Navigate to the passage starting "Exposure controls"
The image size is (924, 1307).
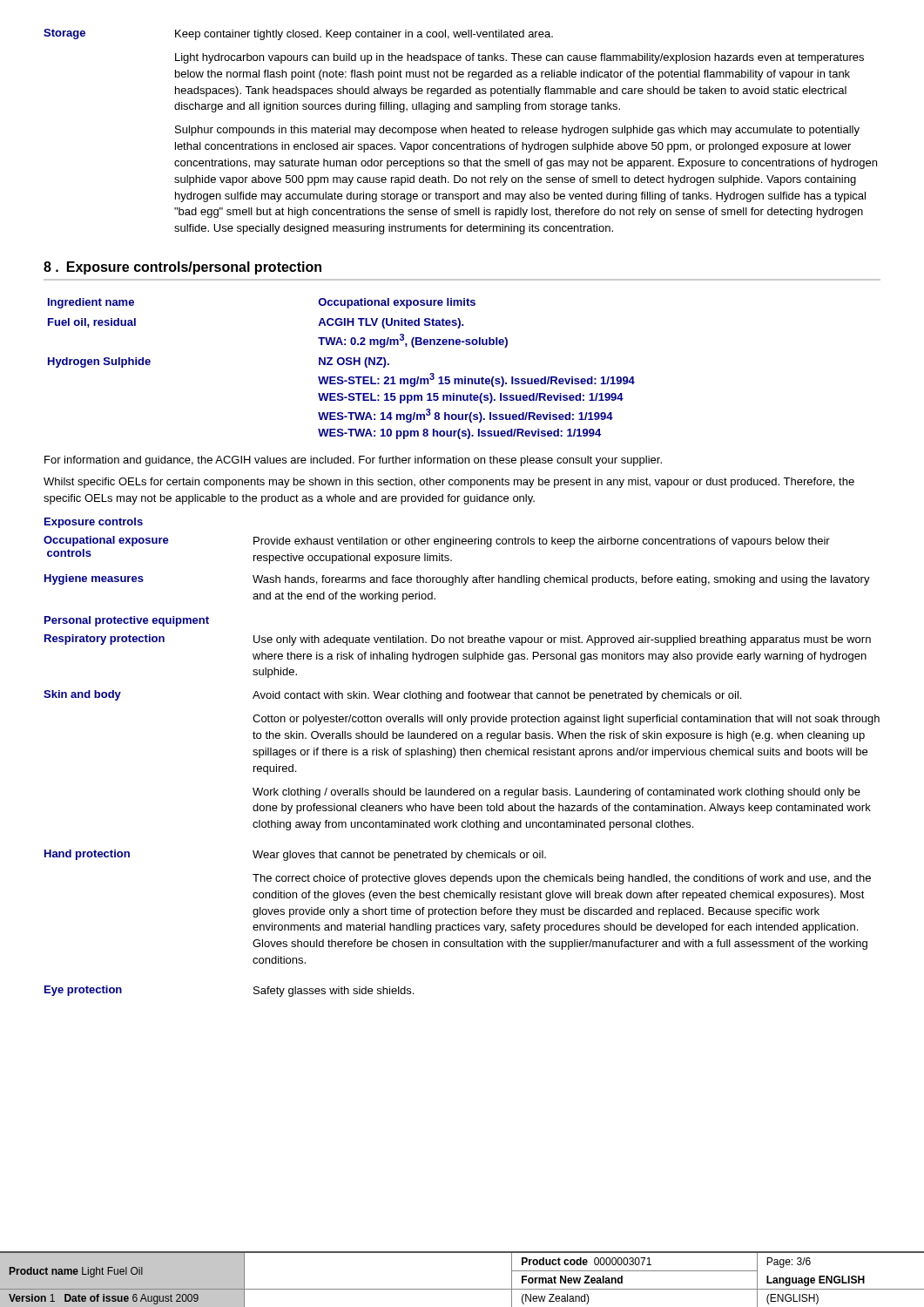(x=93, y=522)
